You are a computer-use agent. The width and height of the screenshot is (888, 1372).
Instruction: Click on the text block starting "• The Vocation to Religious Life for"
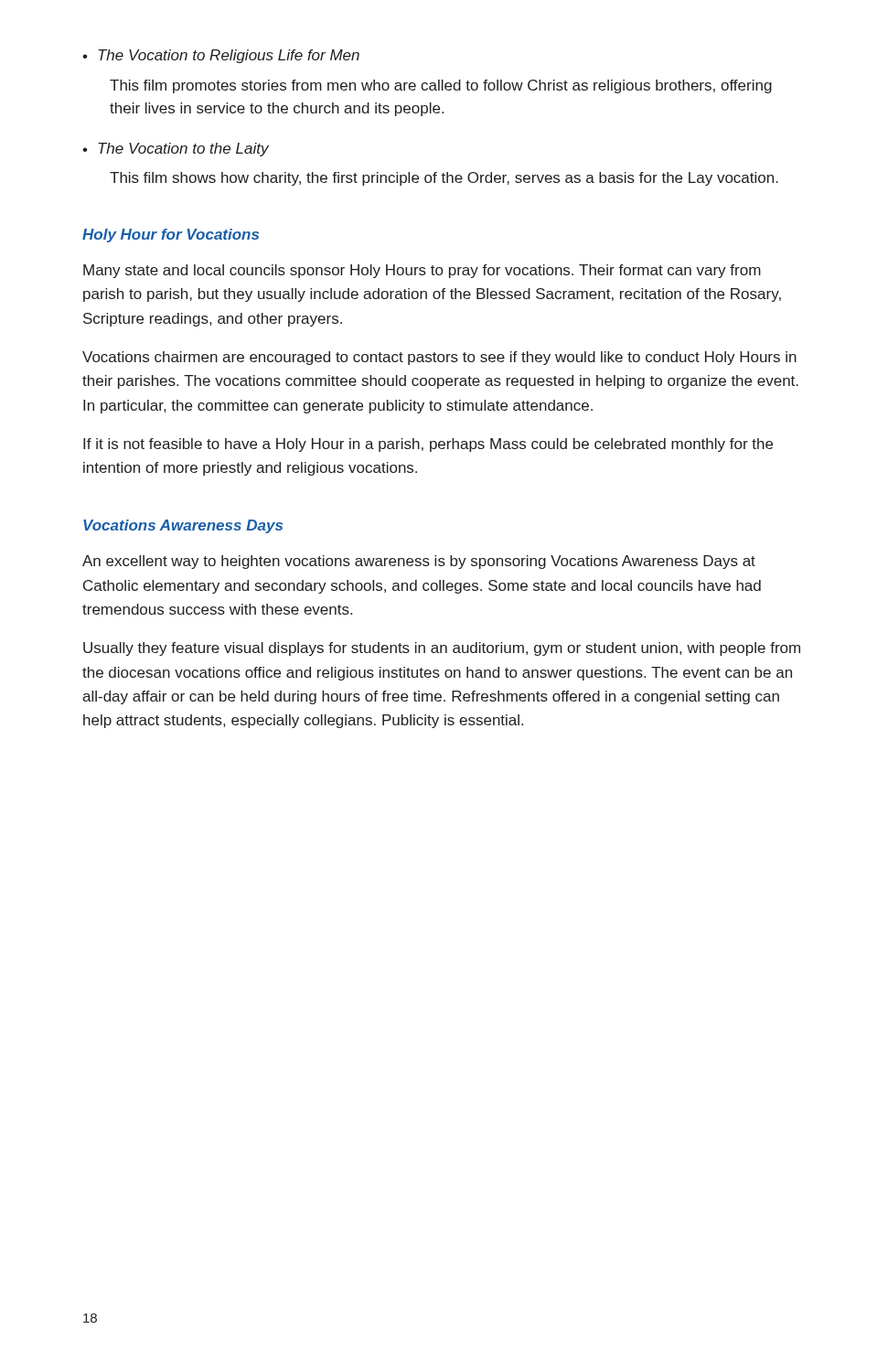444,82
